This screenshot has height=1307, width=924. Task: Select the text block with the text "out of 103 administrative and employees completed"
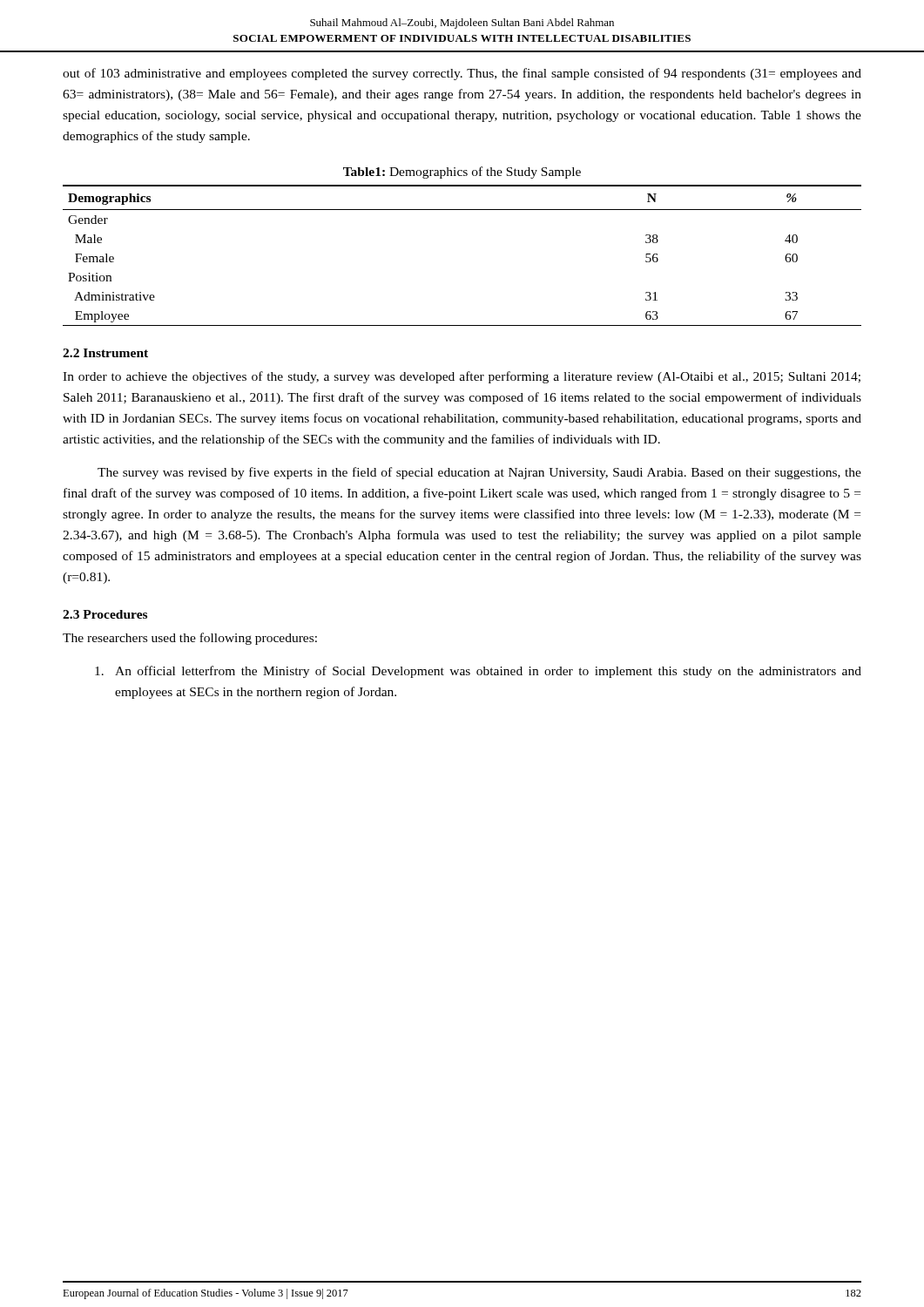pos(462,104)
